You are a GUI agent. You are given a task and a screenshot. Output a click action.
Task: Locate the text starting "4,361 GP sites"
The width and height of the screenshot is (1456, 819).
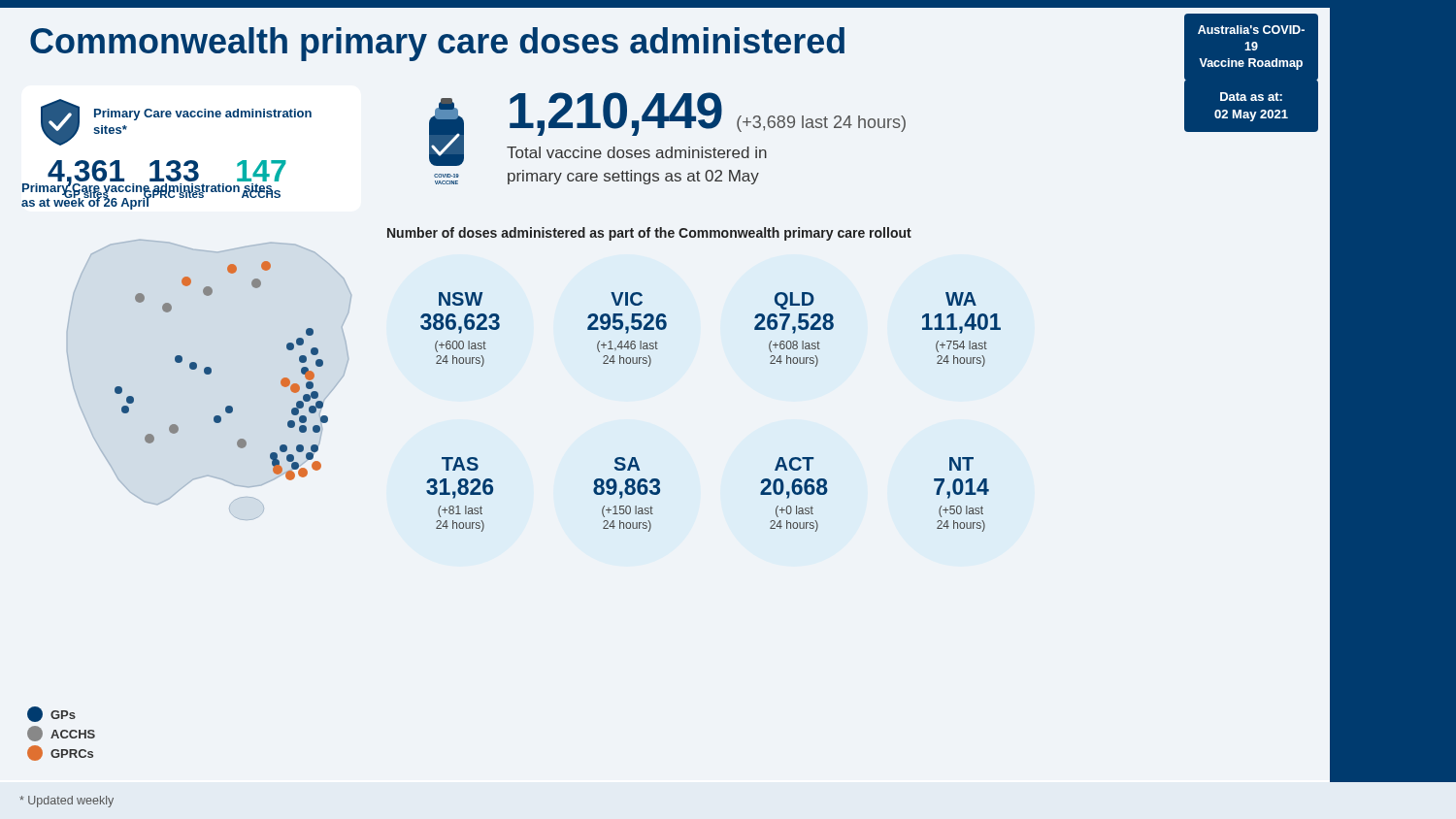86,178
